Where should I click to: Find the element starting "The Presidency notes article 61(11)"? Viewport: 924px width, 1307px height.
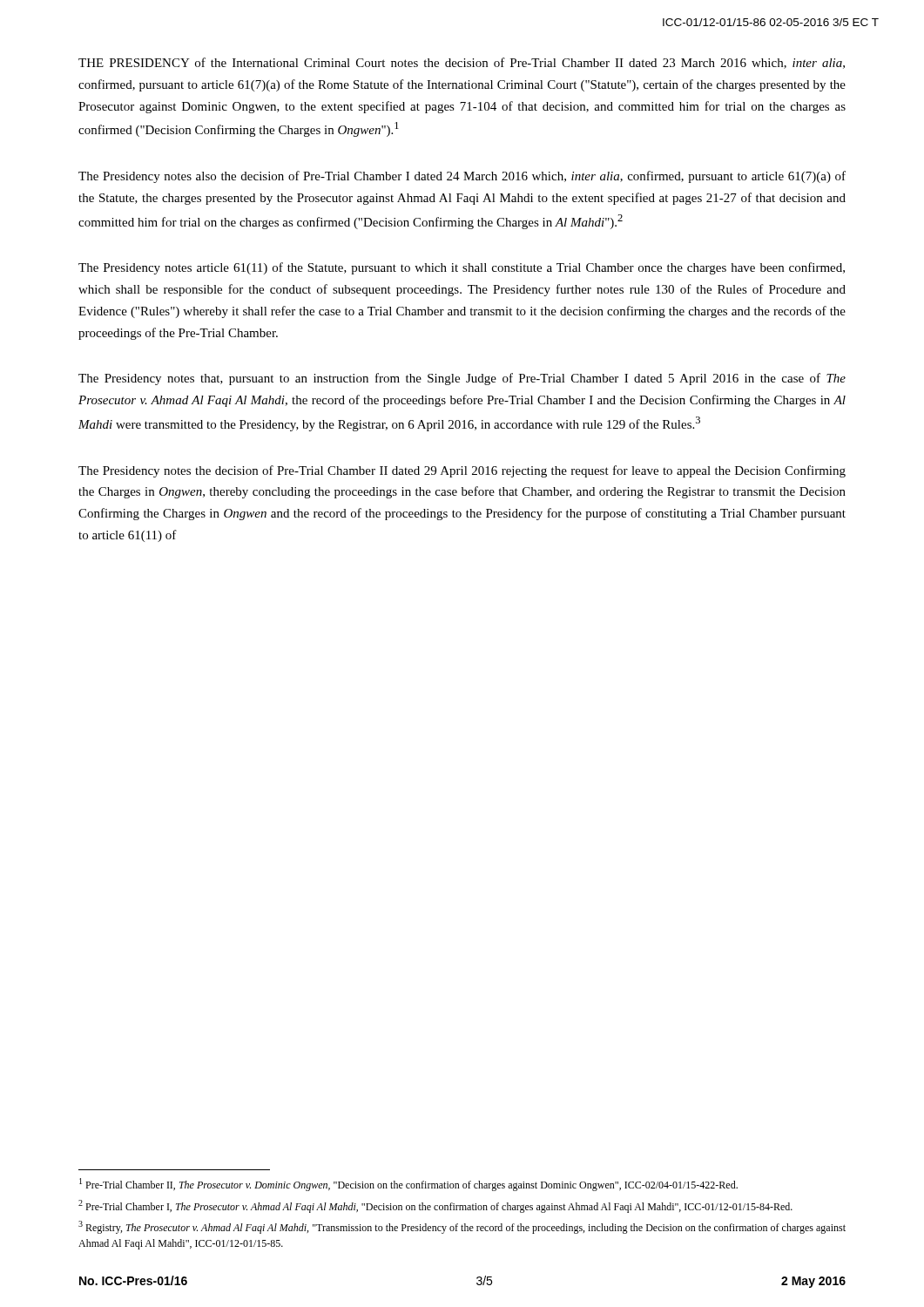pyautogui.click(x=462, y=300)
